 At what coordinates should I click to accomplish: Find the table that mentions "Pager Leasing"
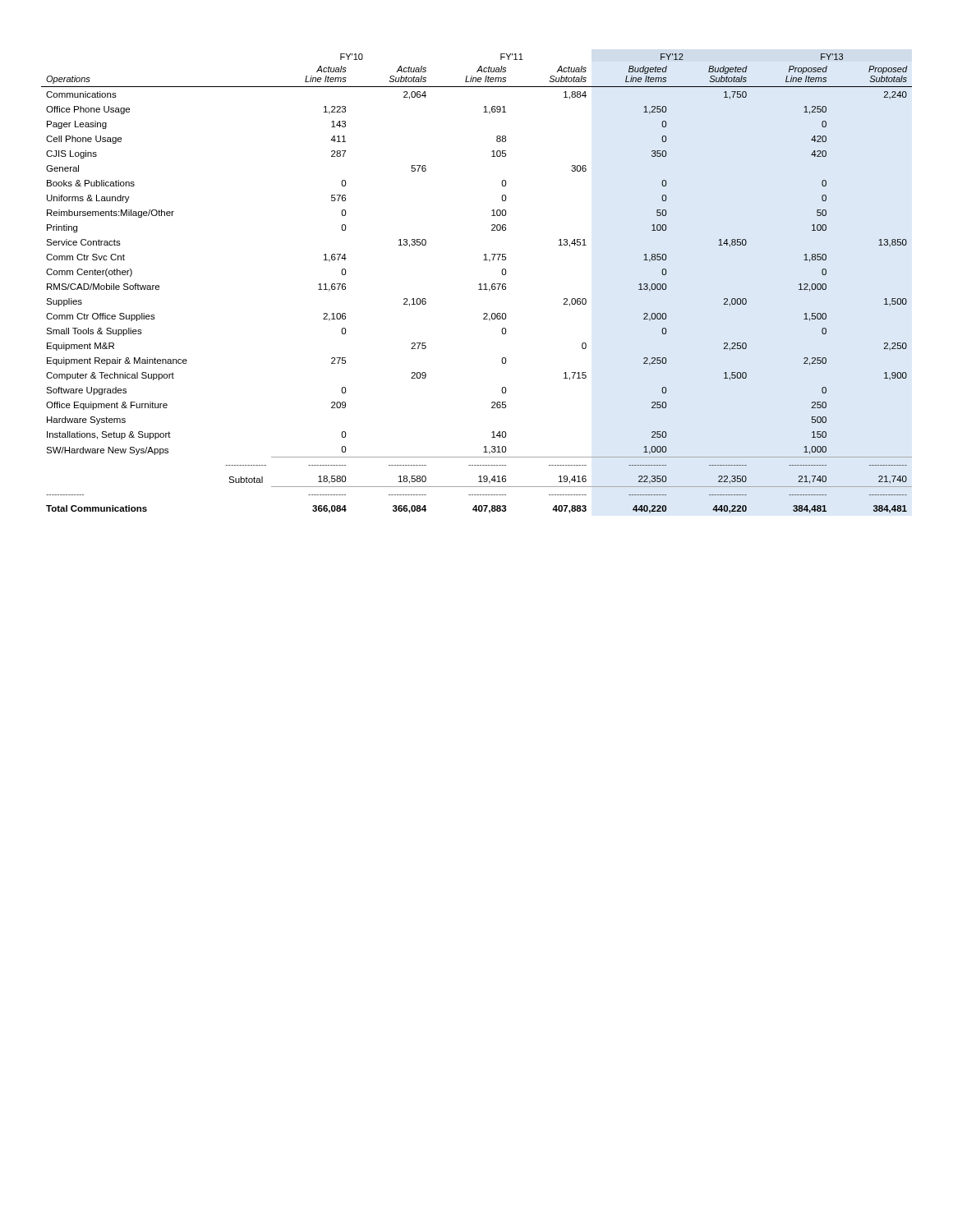(x=476, y=283)
